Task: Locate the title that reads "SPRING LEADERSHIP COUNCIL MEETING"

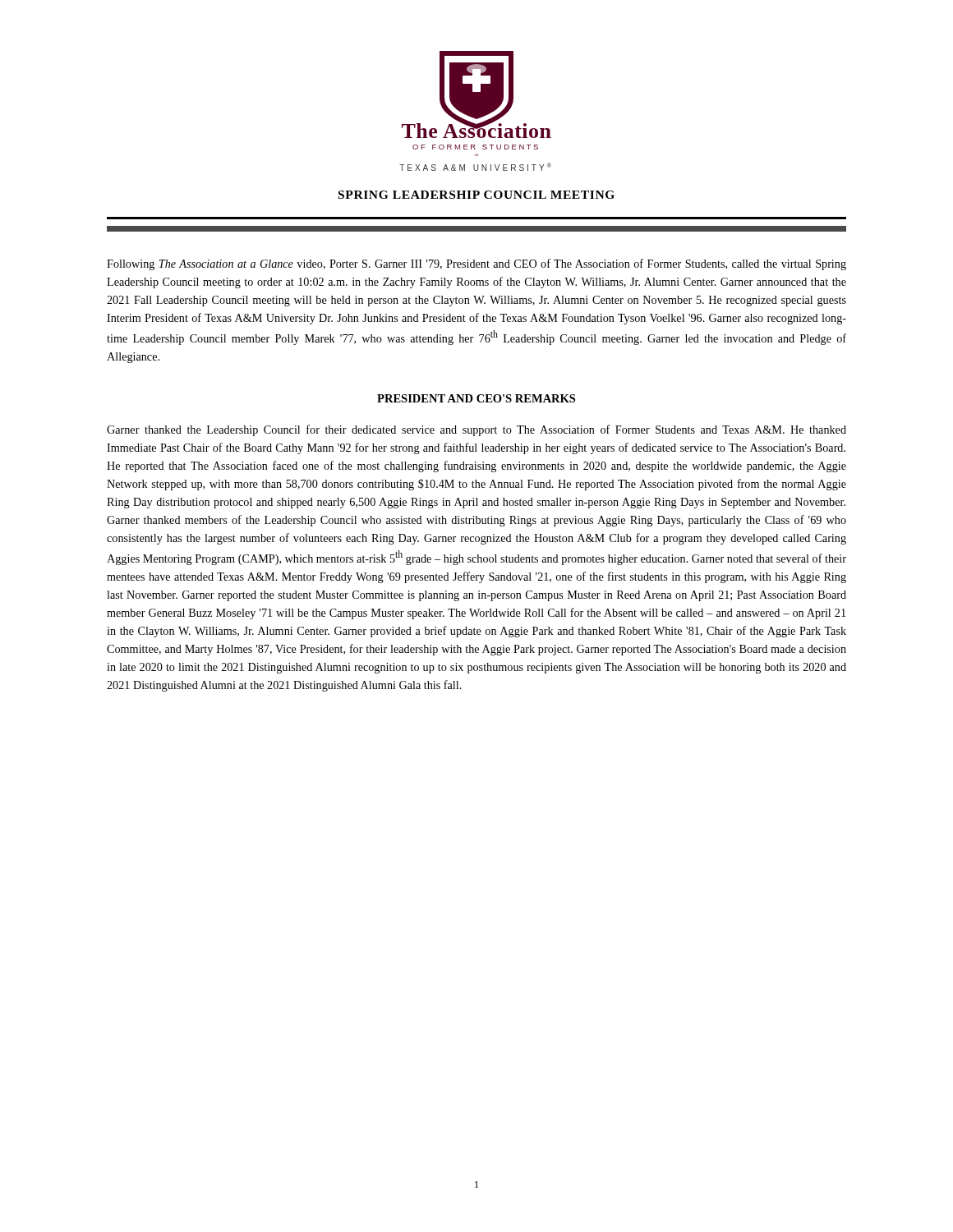Action: (476, 195)
